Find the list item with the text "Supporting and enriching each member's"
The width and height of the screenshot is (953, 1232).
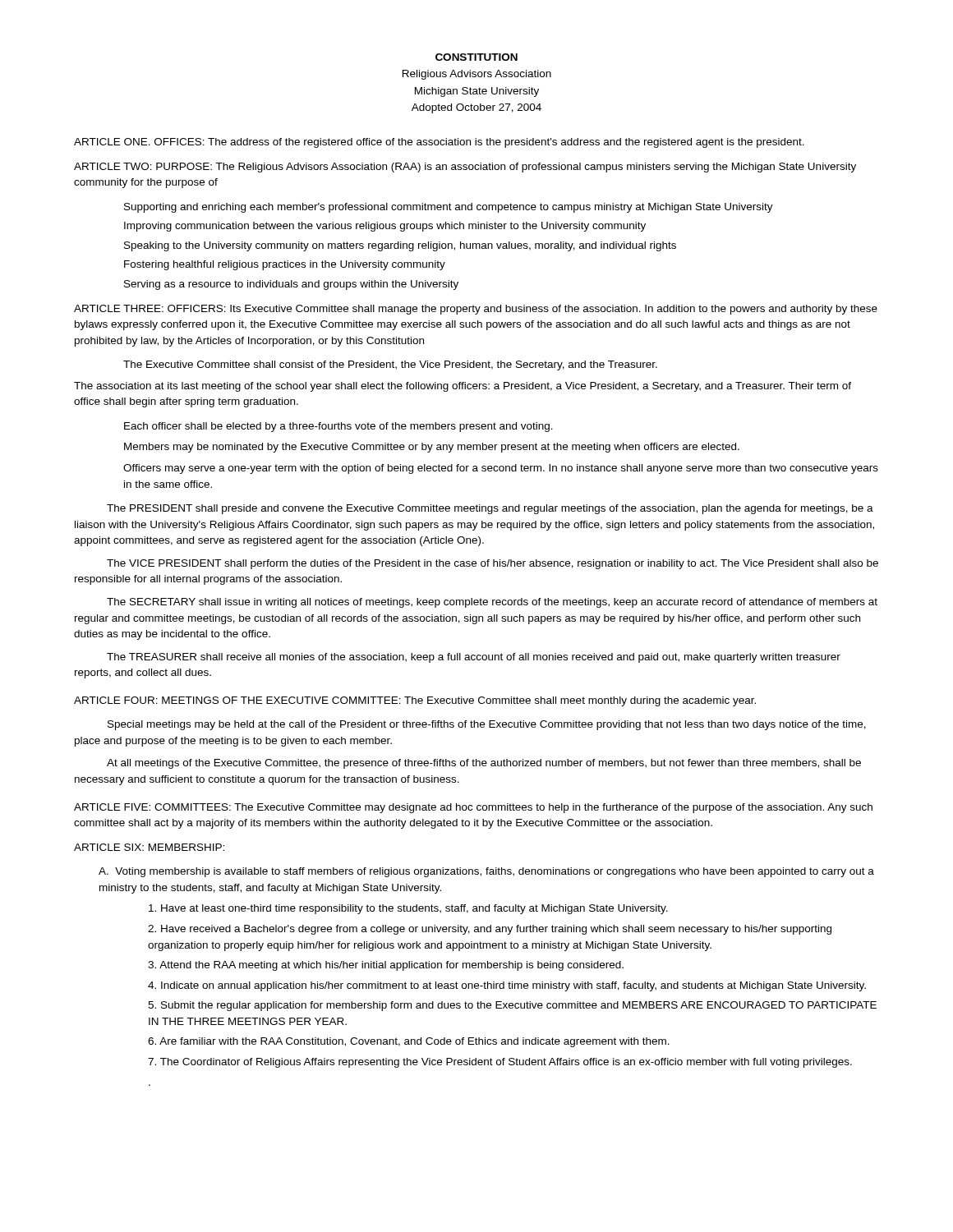[448, 206]
